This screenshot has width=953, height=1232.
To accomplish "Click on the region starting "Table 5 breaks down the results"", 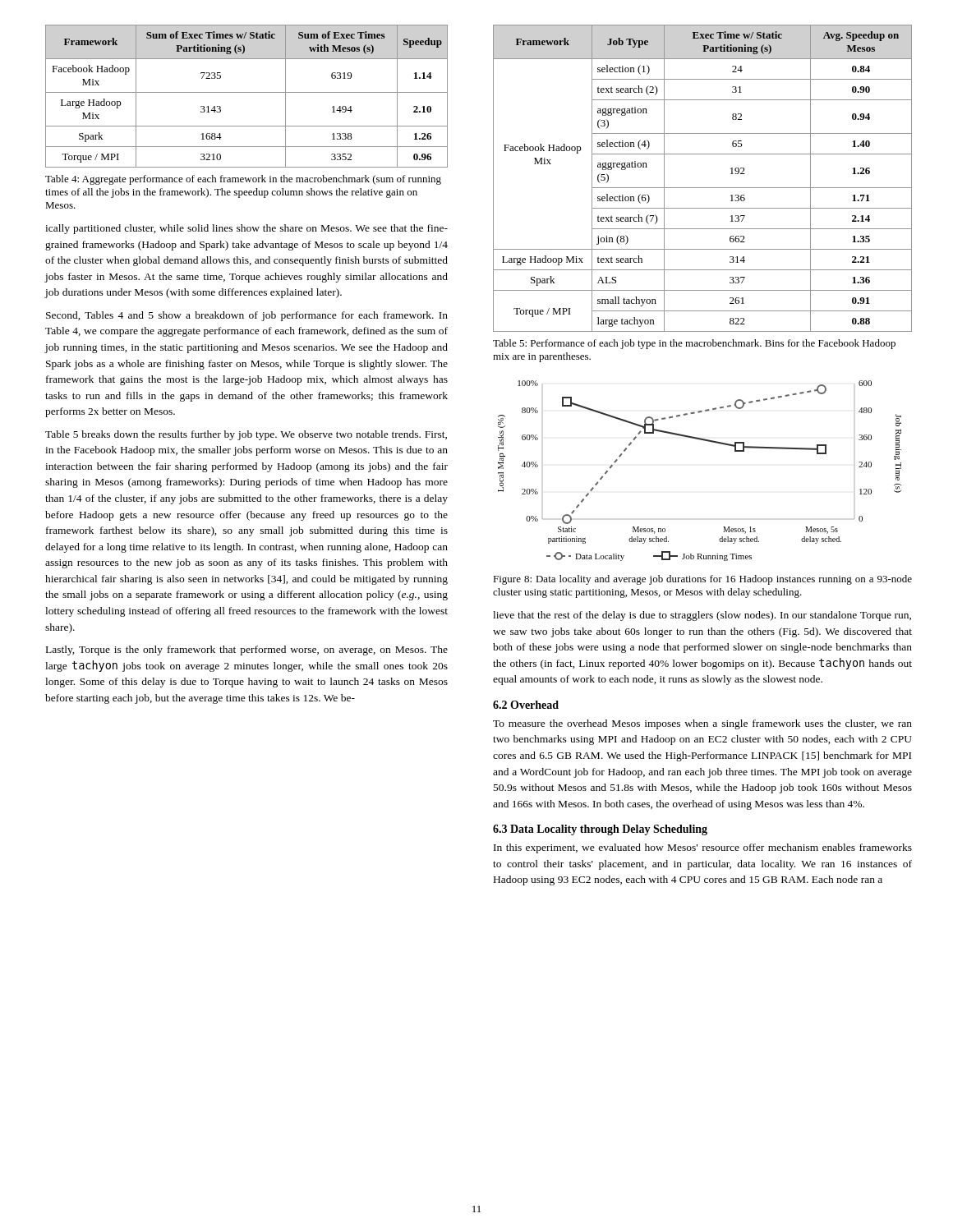I will click(246, 530).
